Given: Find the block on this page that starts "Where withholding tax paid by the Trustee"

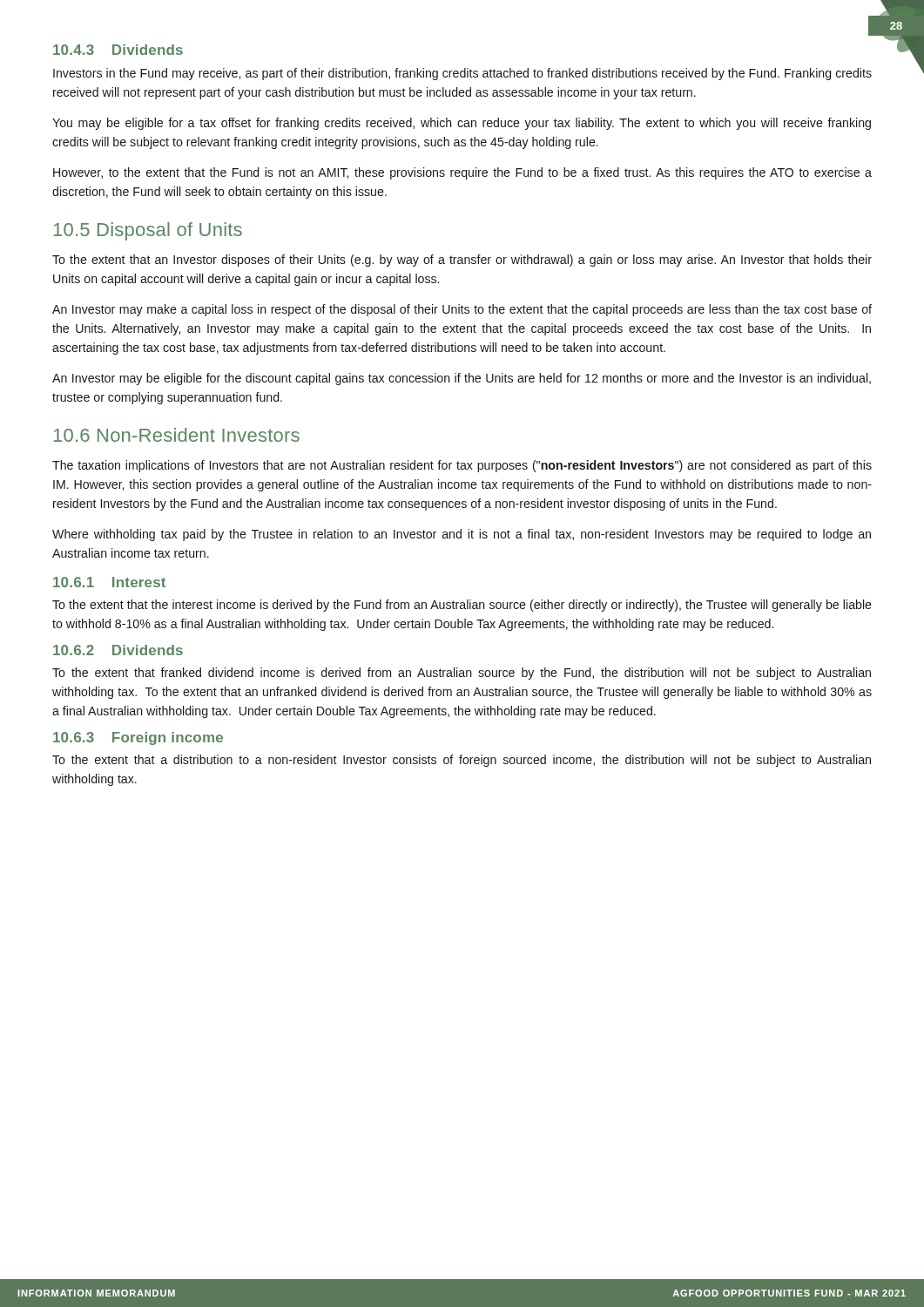Looking at the screenshot, I should (462, 544).
